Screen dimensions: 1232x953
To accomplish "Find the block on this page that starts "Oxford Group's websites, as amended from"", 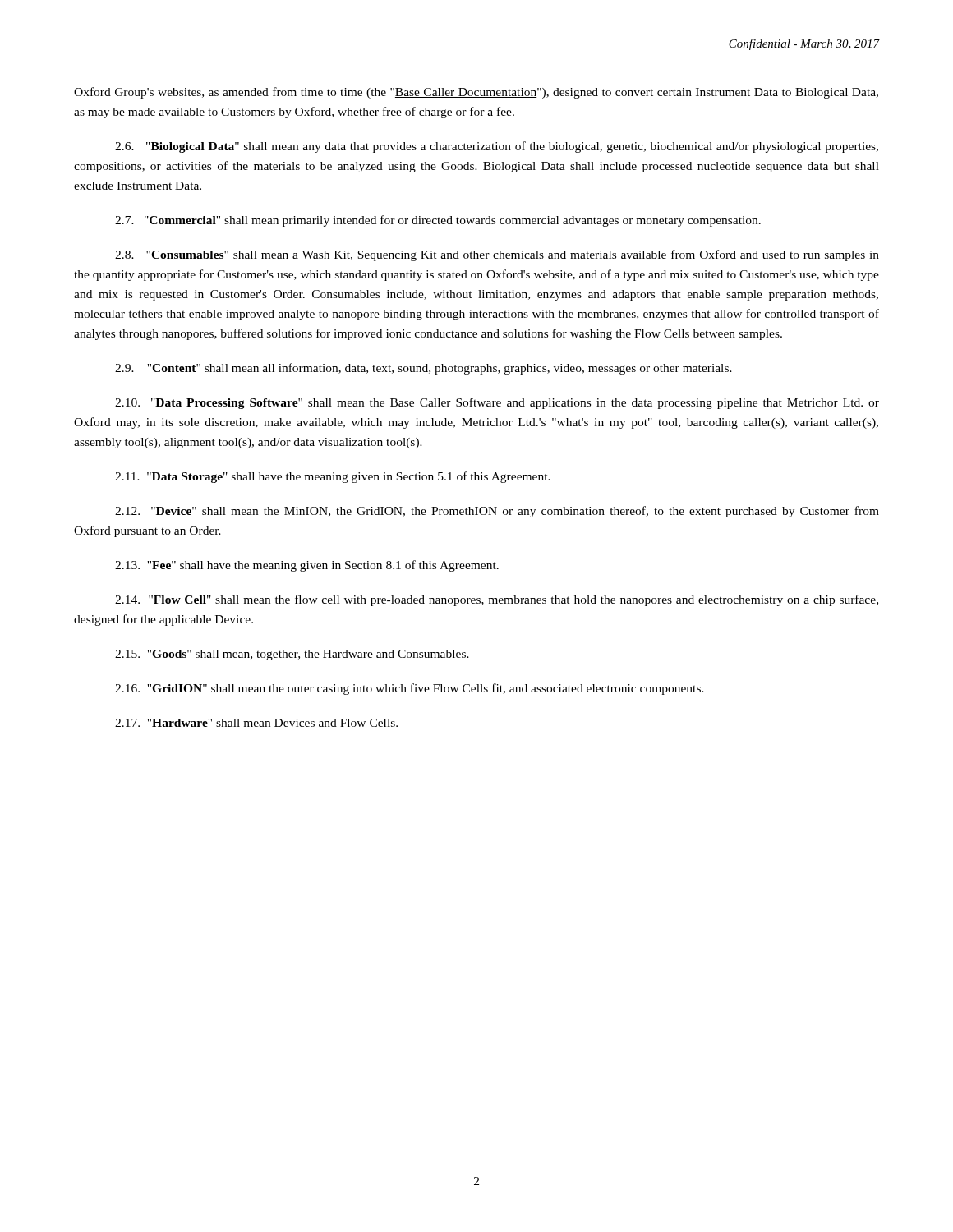I will [476, 101].
